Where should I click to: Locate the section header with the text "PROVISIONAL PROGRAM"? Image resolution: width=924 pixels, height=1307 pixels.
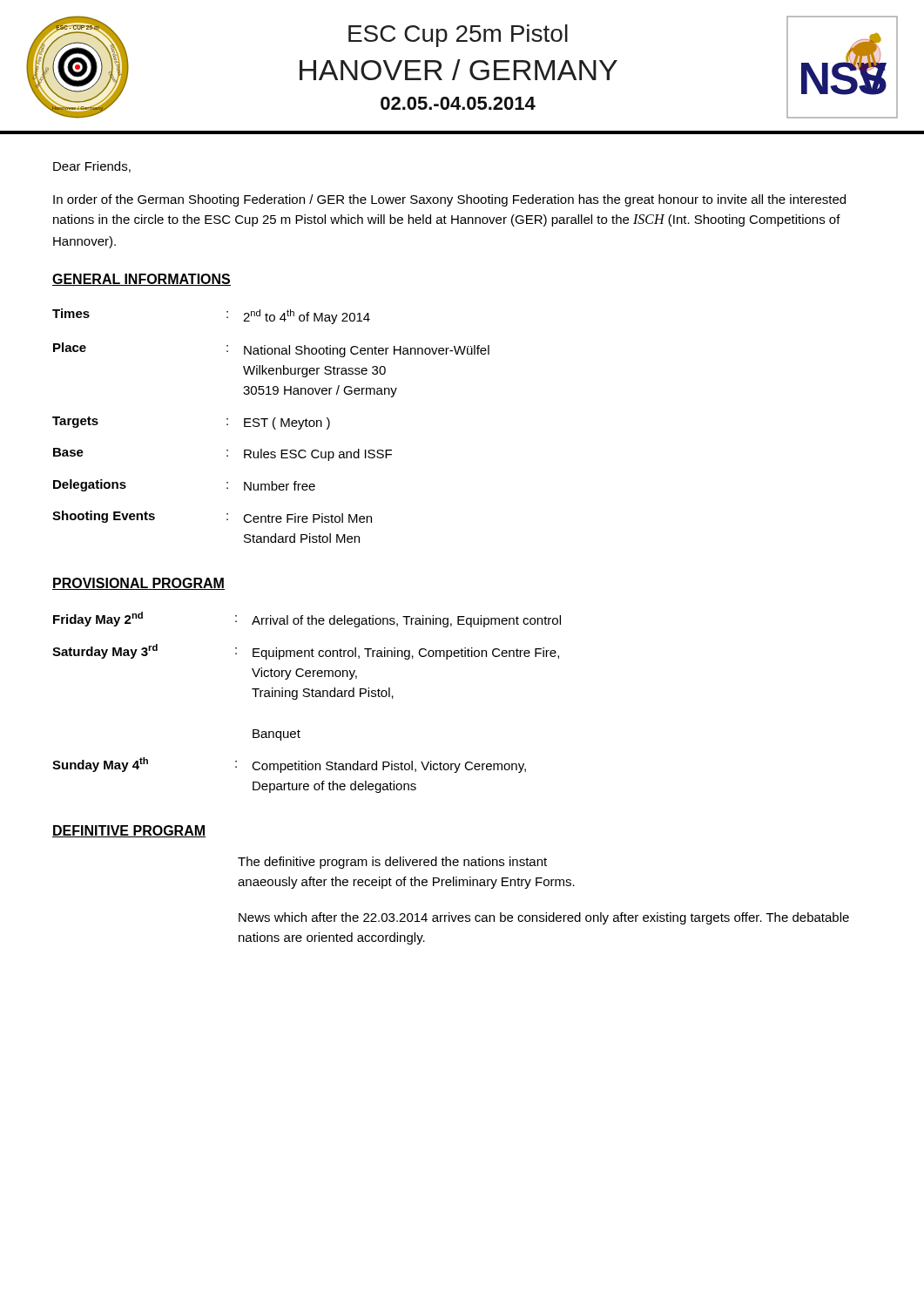coord(138,583)
